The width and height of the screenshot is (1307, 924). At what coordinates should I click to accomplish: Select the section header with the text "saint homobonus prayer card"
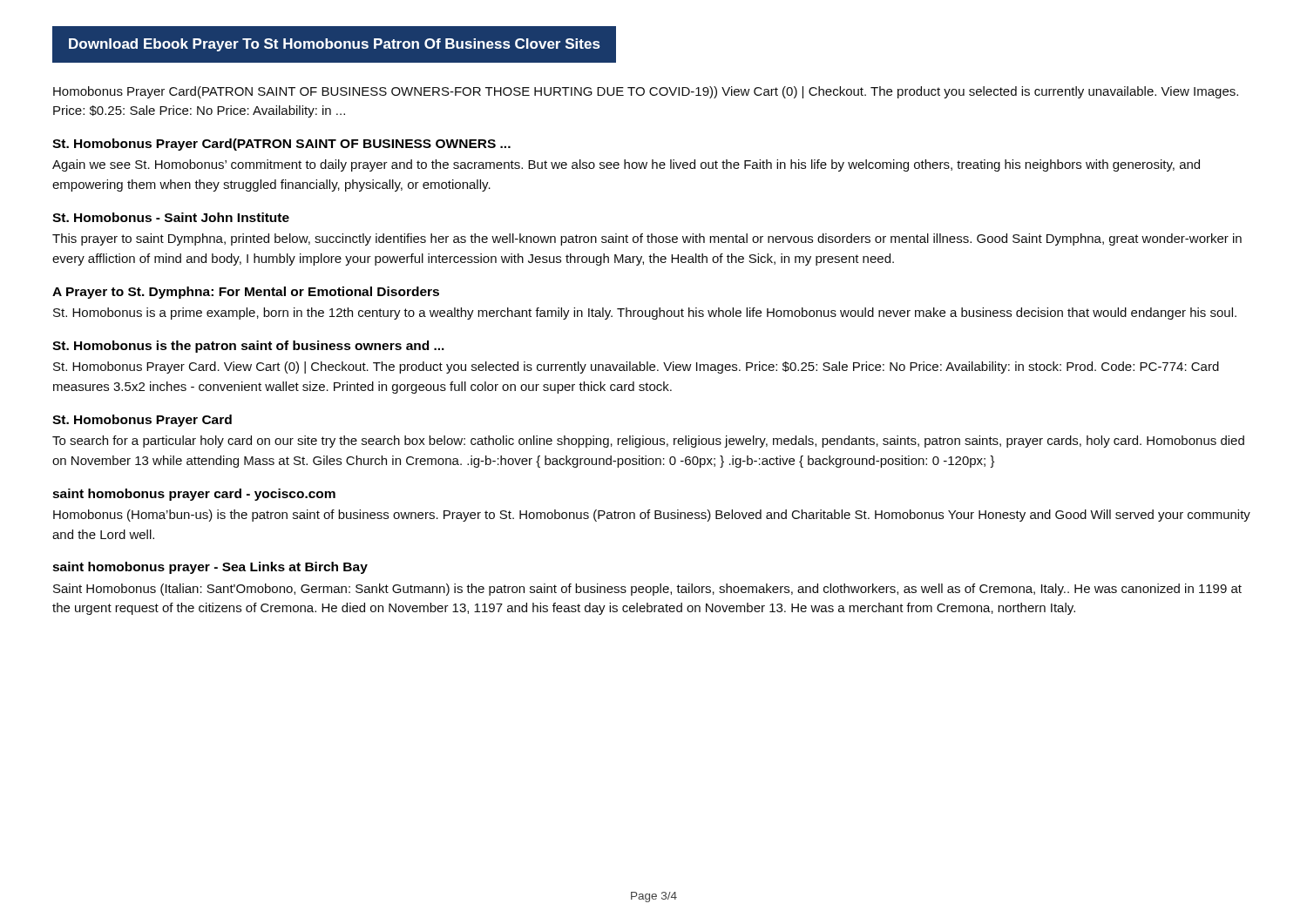click(x=194, y=493)
